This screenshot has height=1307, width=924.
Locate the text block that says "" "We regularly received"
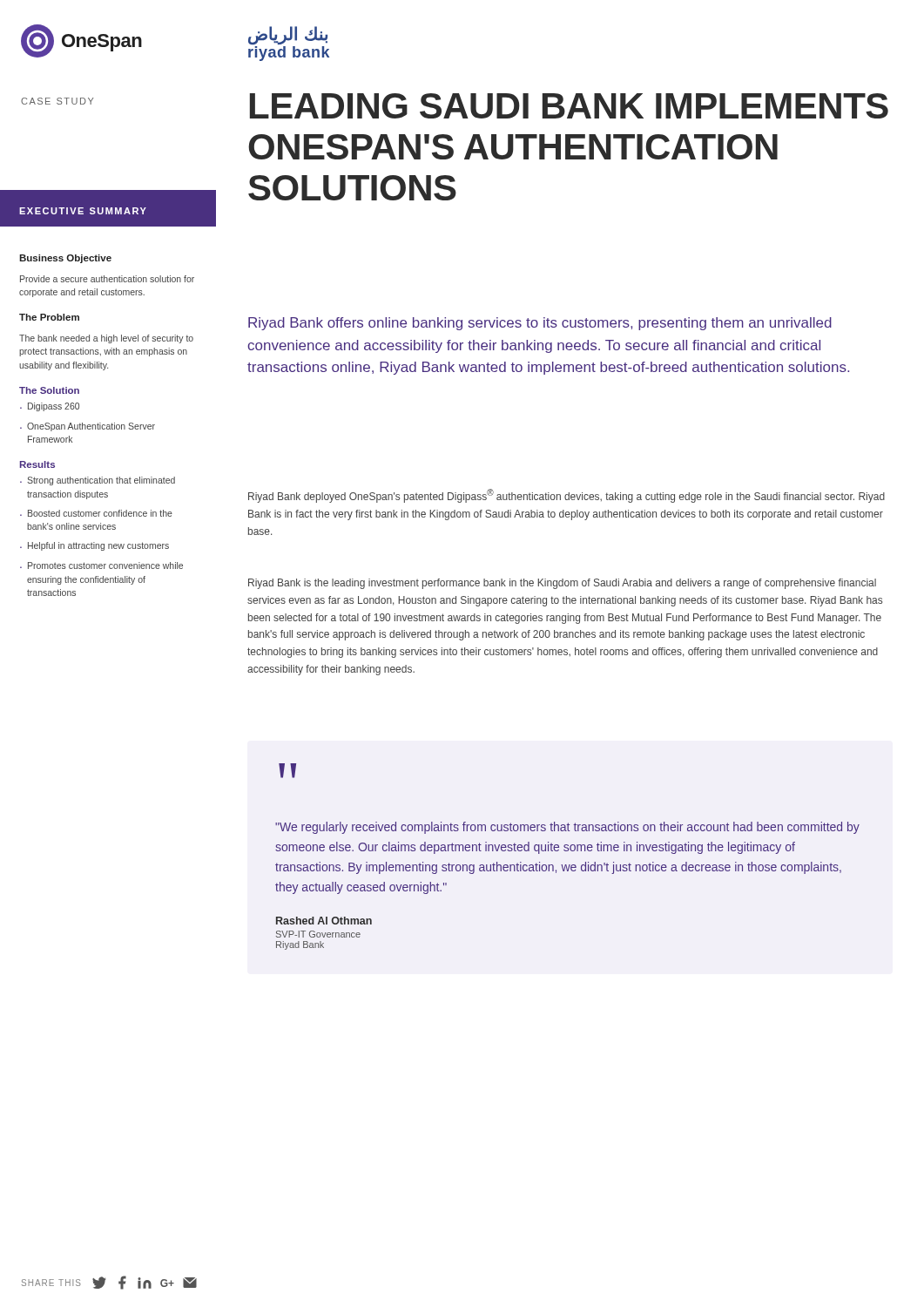pyautogui.click(x=570, y=850)
